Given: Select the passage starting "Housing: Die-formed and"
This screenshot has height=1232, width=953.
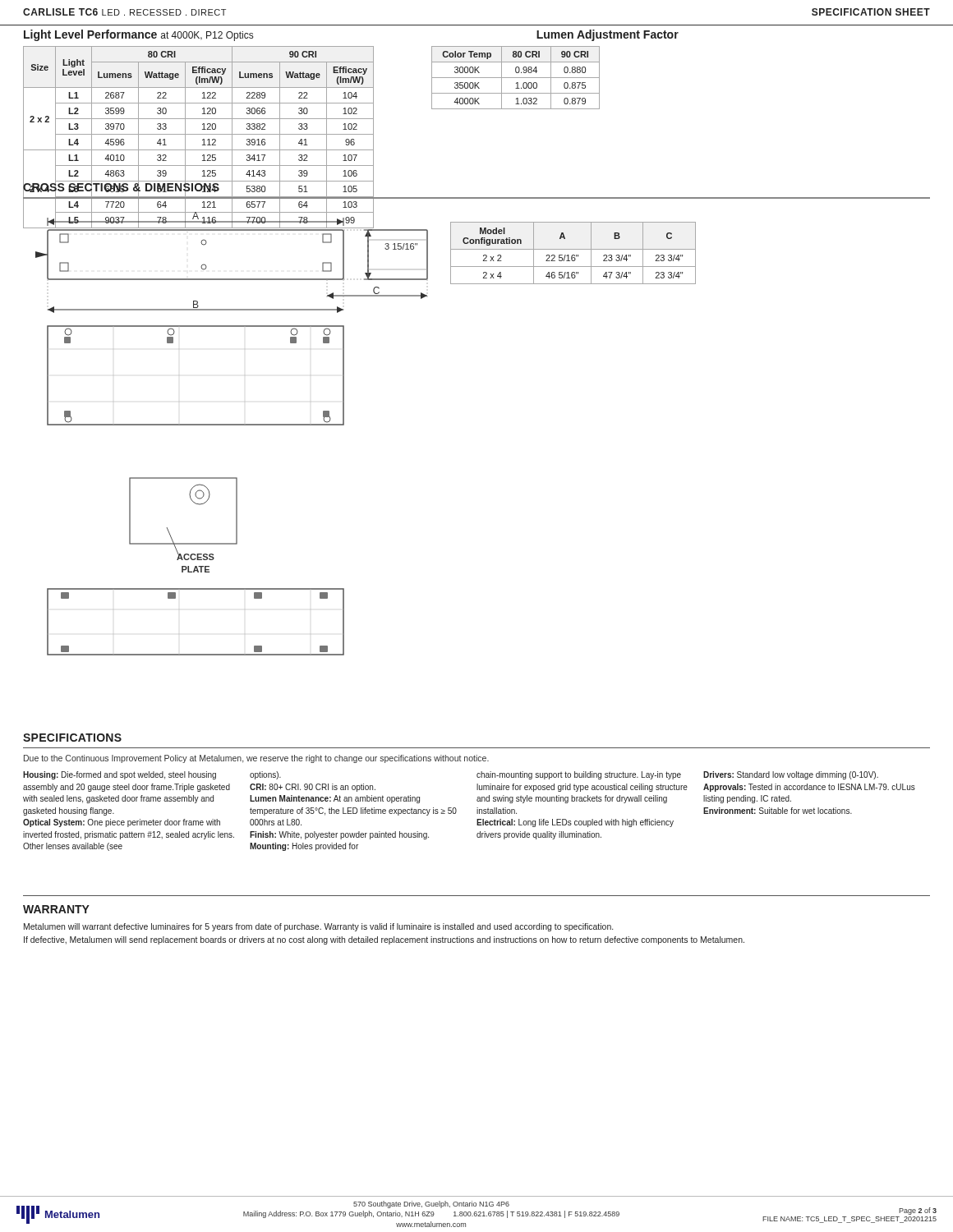Looking at the screenshot, I should 129,811.
